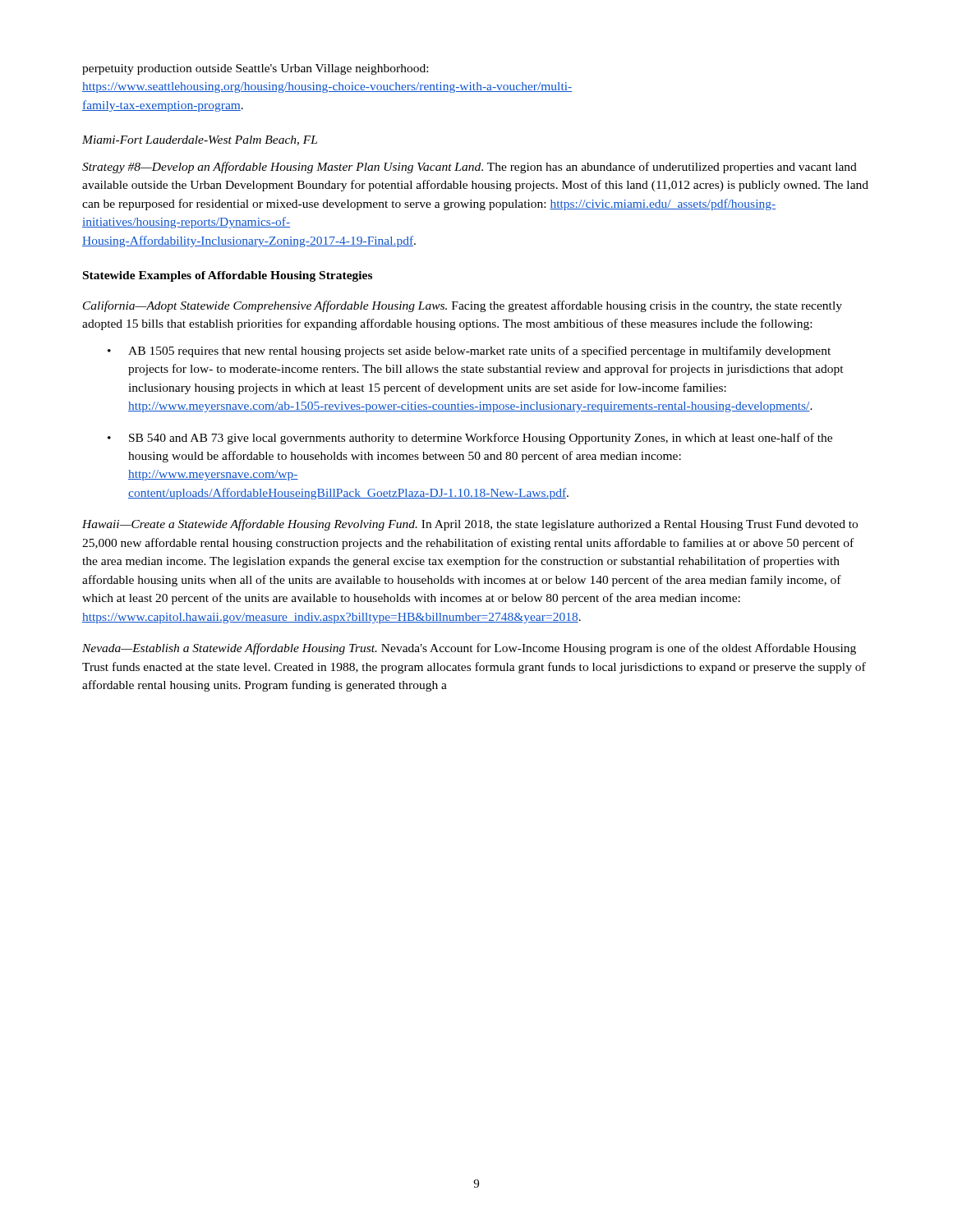Point to the block beginning "Hawaii—Create a Statewide Affordable Housing Revolving Fund."

point(470,570)
